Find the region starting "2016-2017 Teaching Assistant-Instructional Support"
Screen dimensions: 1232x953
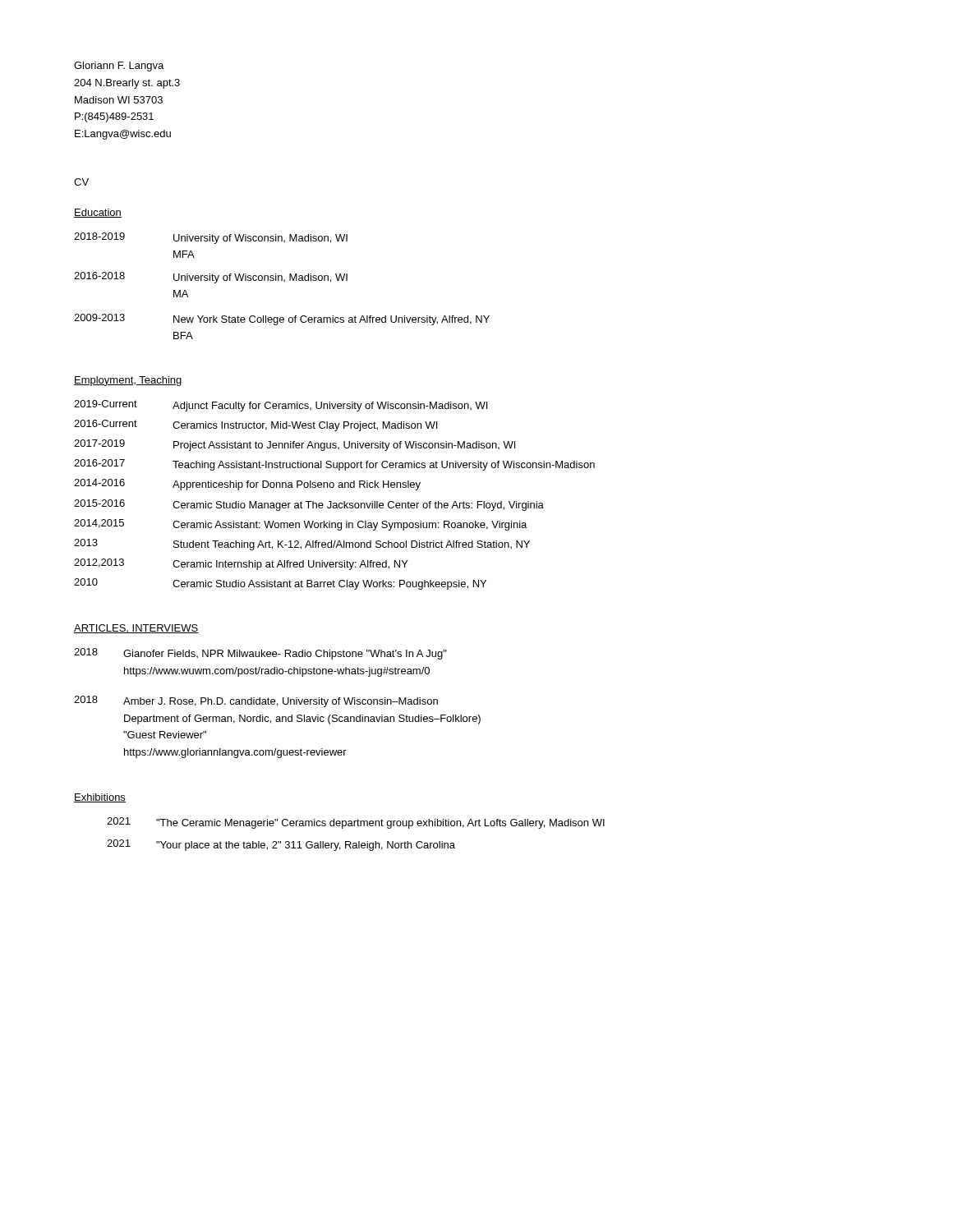(335, 465)
